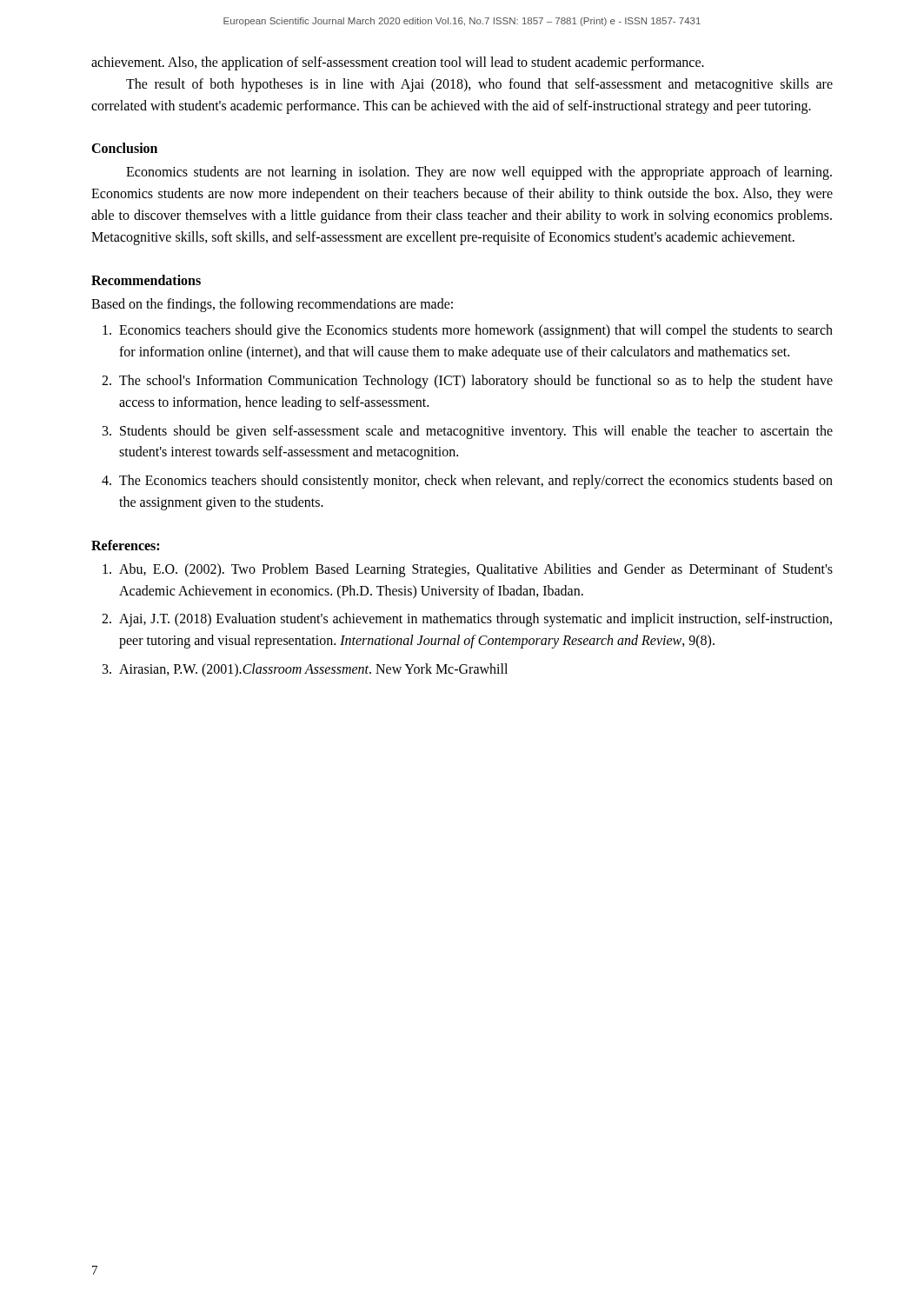This screenshot has width=924, height=1304.
Task: Where is the passage that starts "Economics students are not learning in"?
Action: (x=462, y=205)
